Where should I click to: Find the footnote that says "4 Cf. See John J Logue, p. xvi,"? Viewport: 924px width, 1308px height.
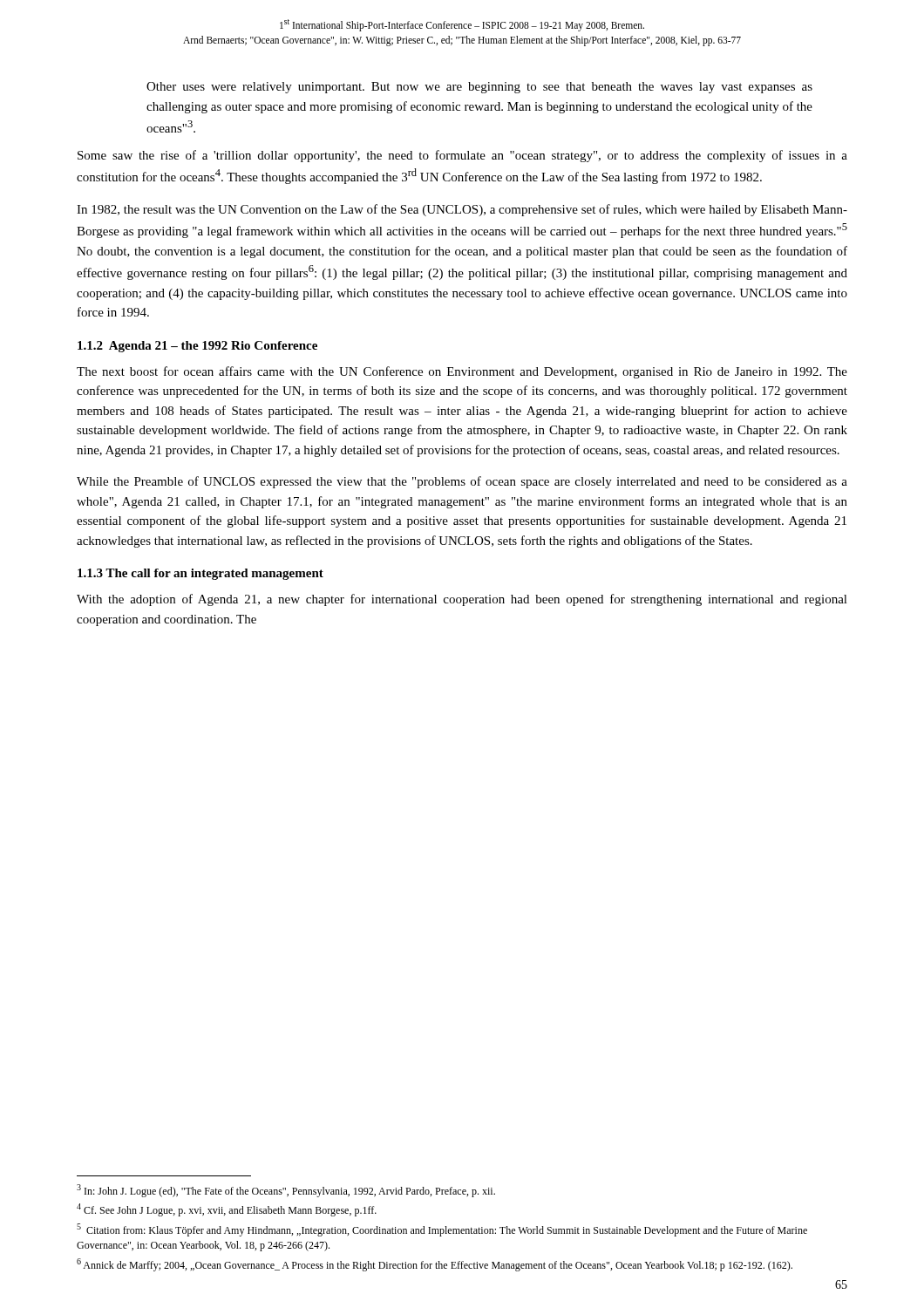[x=227, y=1209]
